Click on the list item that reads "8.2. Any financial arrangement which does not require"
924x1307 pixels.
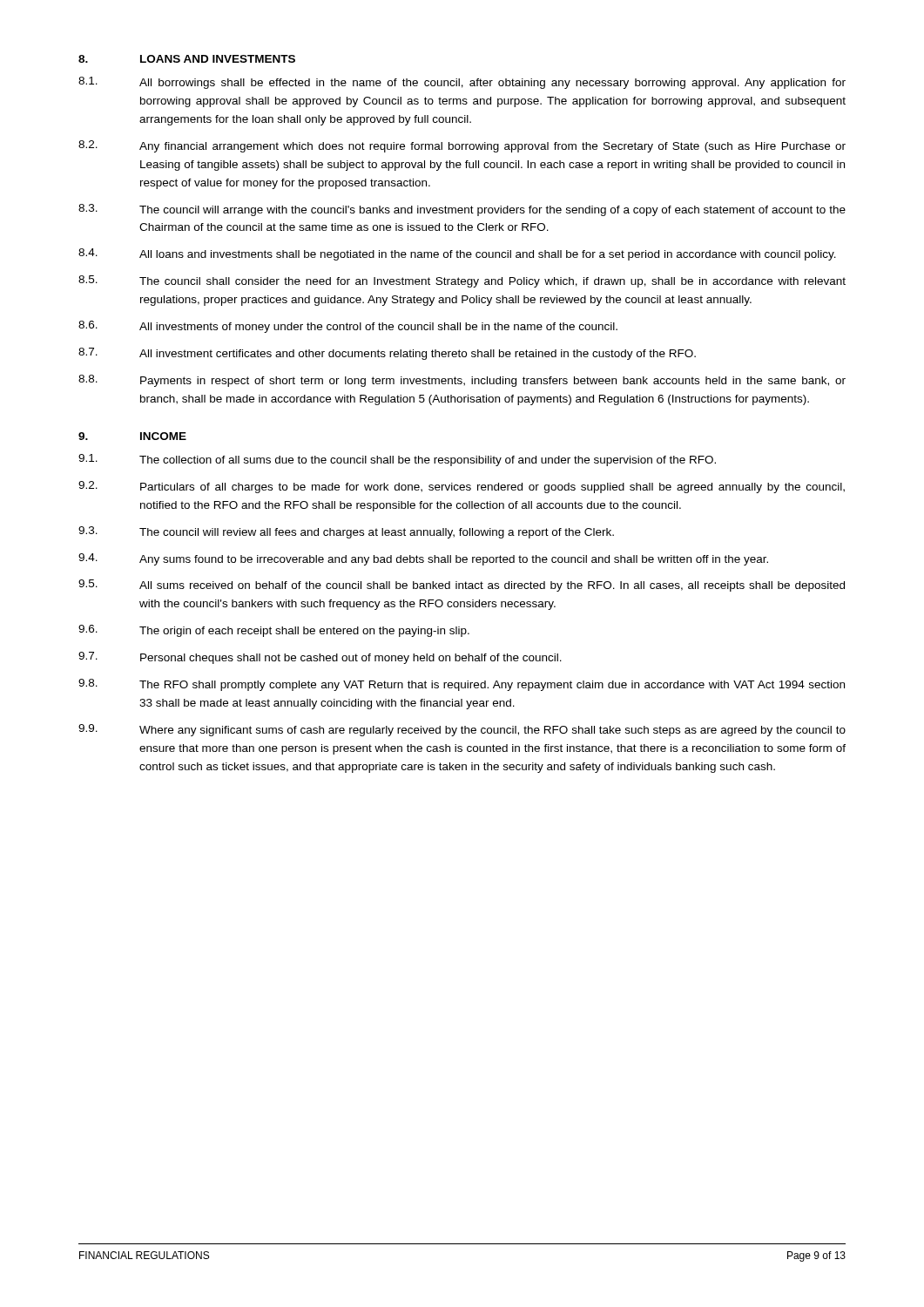462,165
